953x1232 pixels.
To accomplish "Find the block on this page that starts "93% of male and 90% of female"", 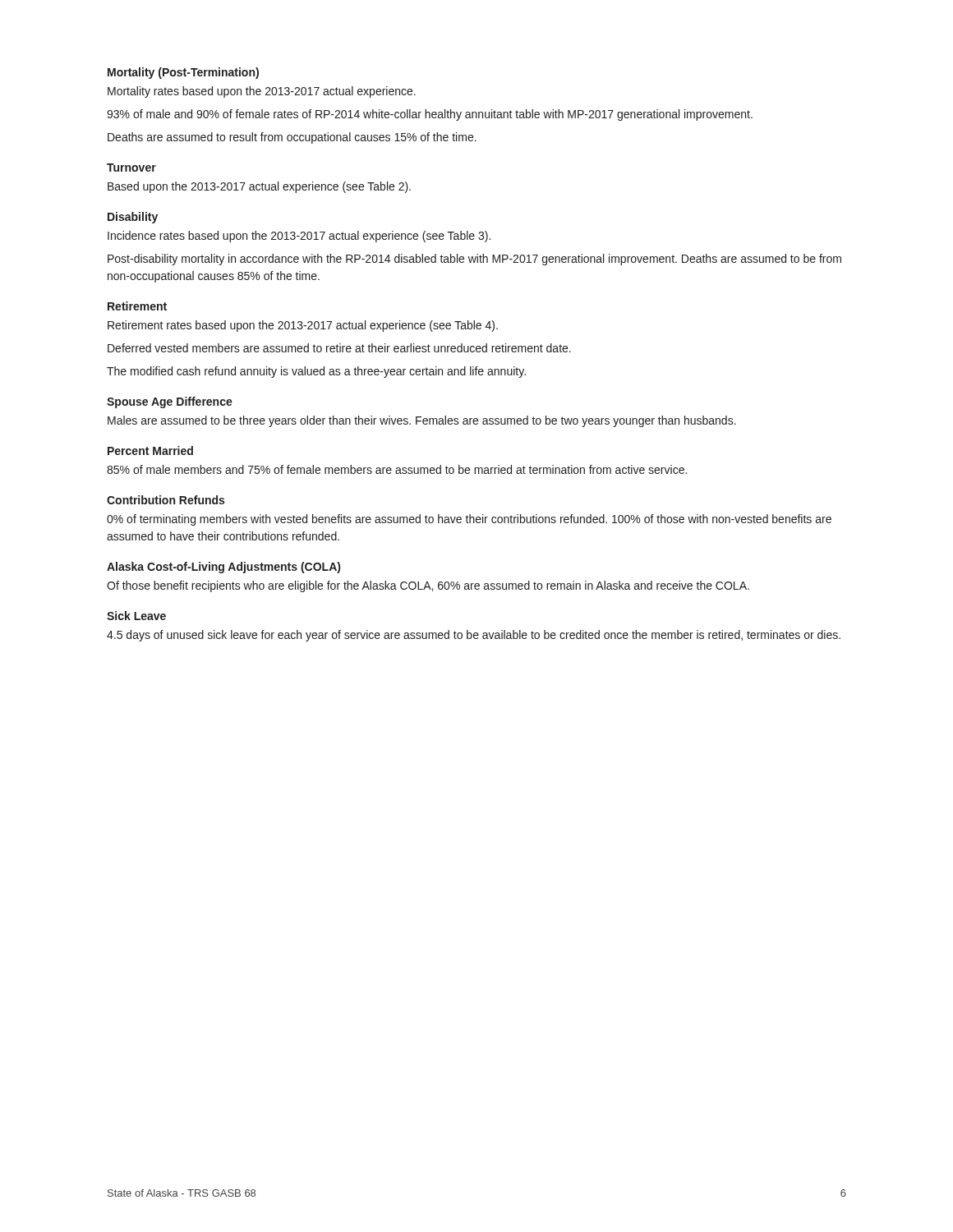I will 430,114.
